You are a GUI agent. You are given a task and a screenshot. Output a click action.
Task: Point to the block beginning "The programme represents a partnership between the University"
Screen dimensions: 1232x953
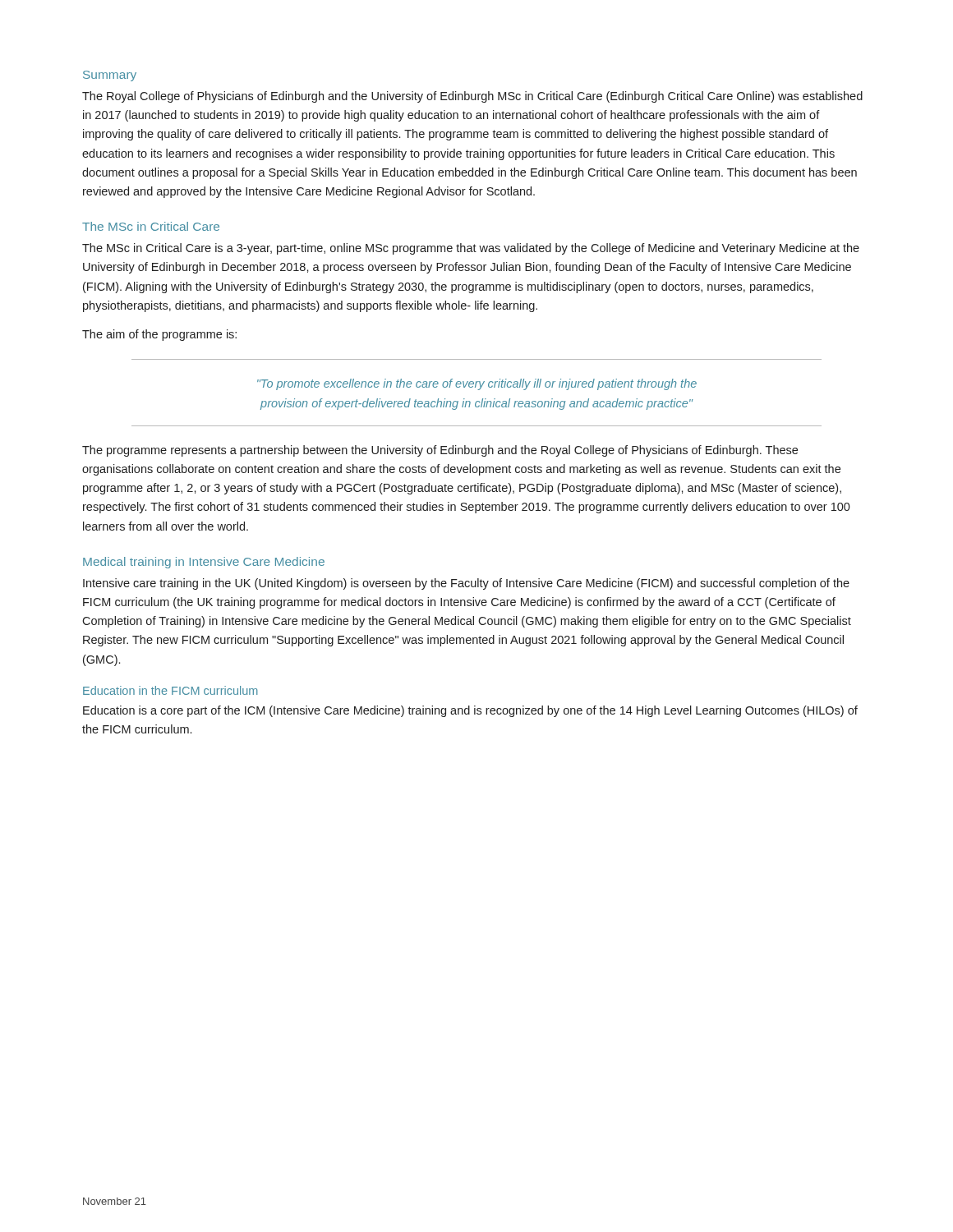(466, 488)
